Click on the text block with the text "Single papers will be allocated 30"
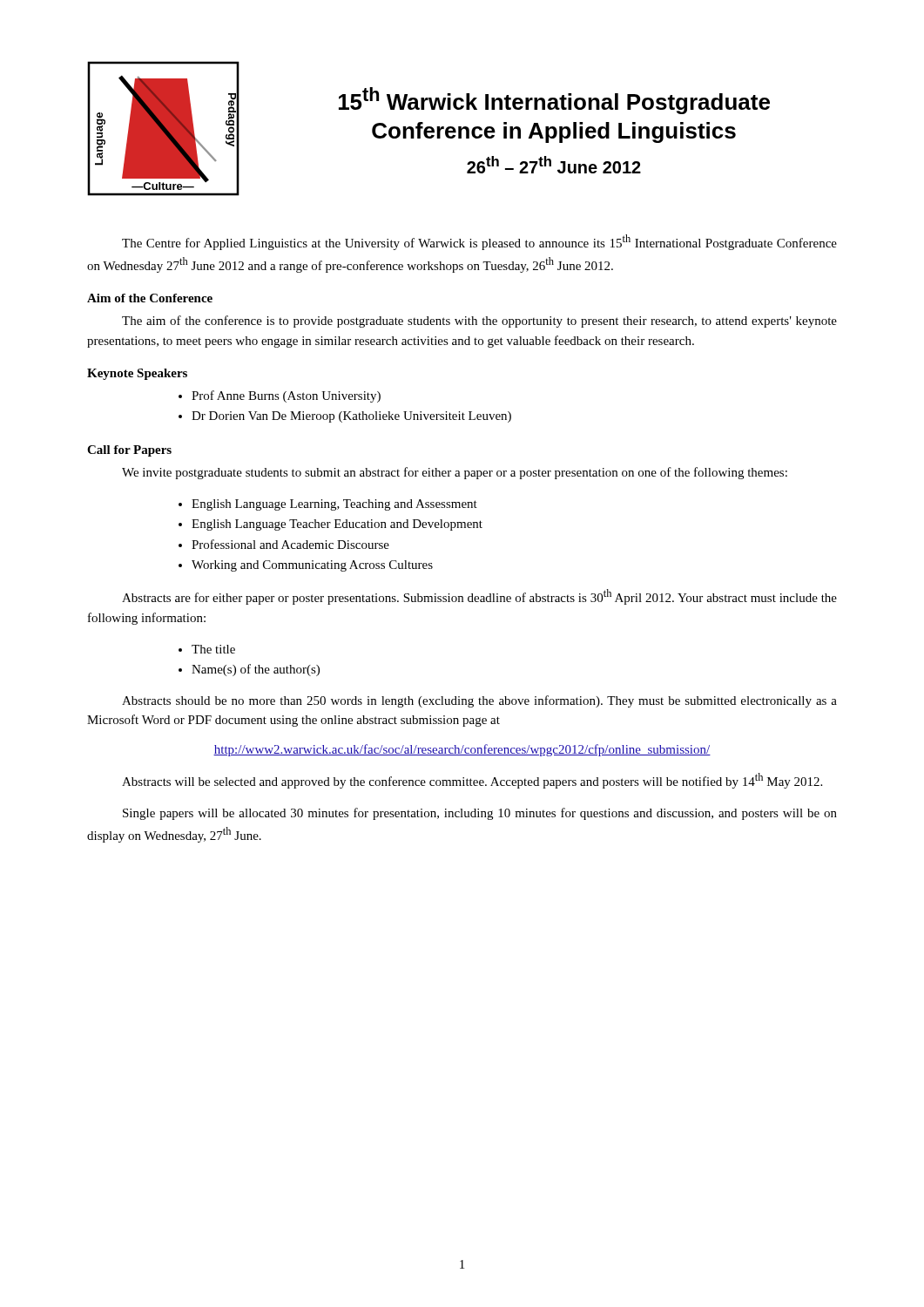 pyautogui.click(x=462, y=824)
